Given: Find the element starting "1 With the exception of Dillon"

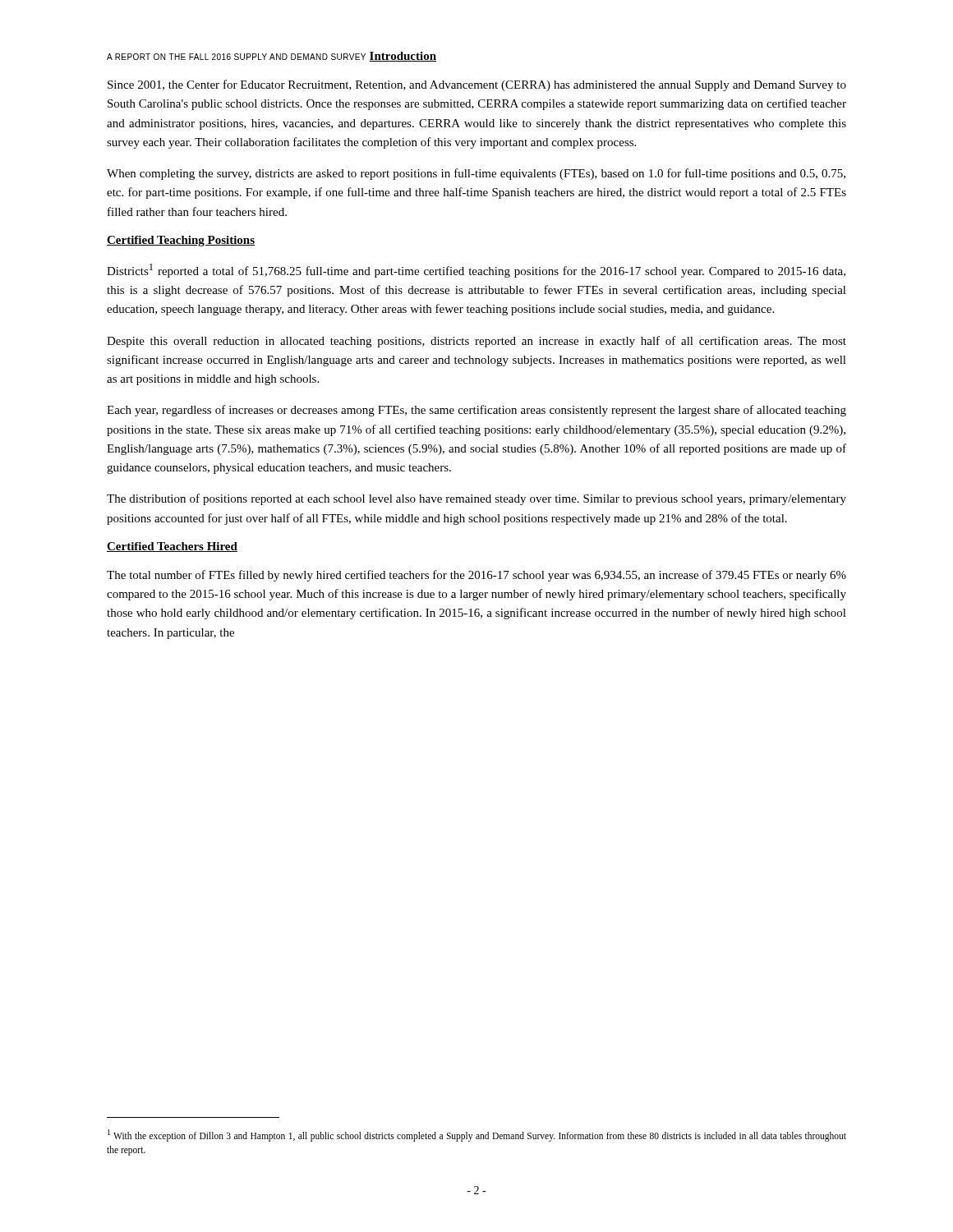Looking at the screenshot, I should coord(476,1142).
